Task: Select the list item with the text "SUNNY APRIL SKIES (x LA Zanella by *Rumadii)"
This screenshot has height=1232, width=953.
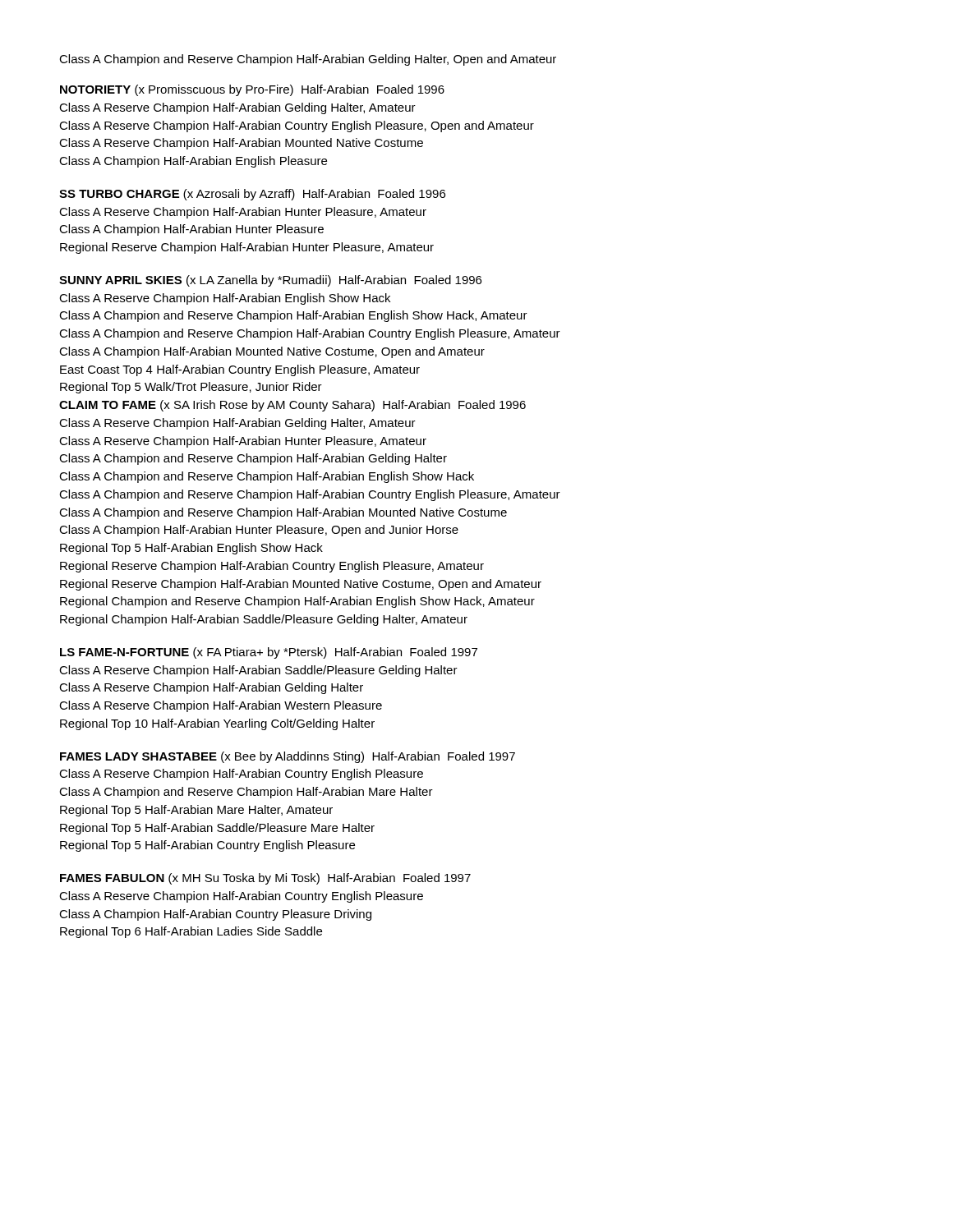Action: pos(270,281)
